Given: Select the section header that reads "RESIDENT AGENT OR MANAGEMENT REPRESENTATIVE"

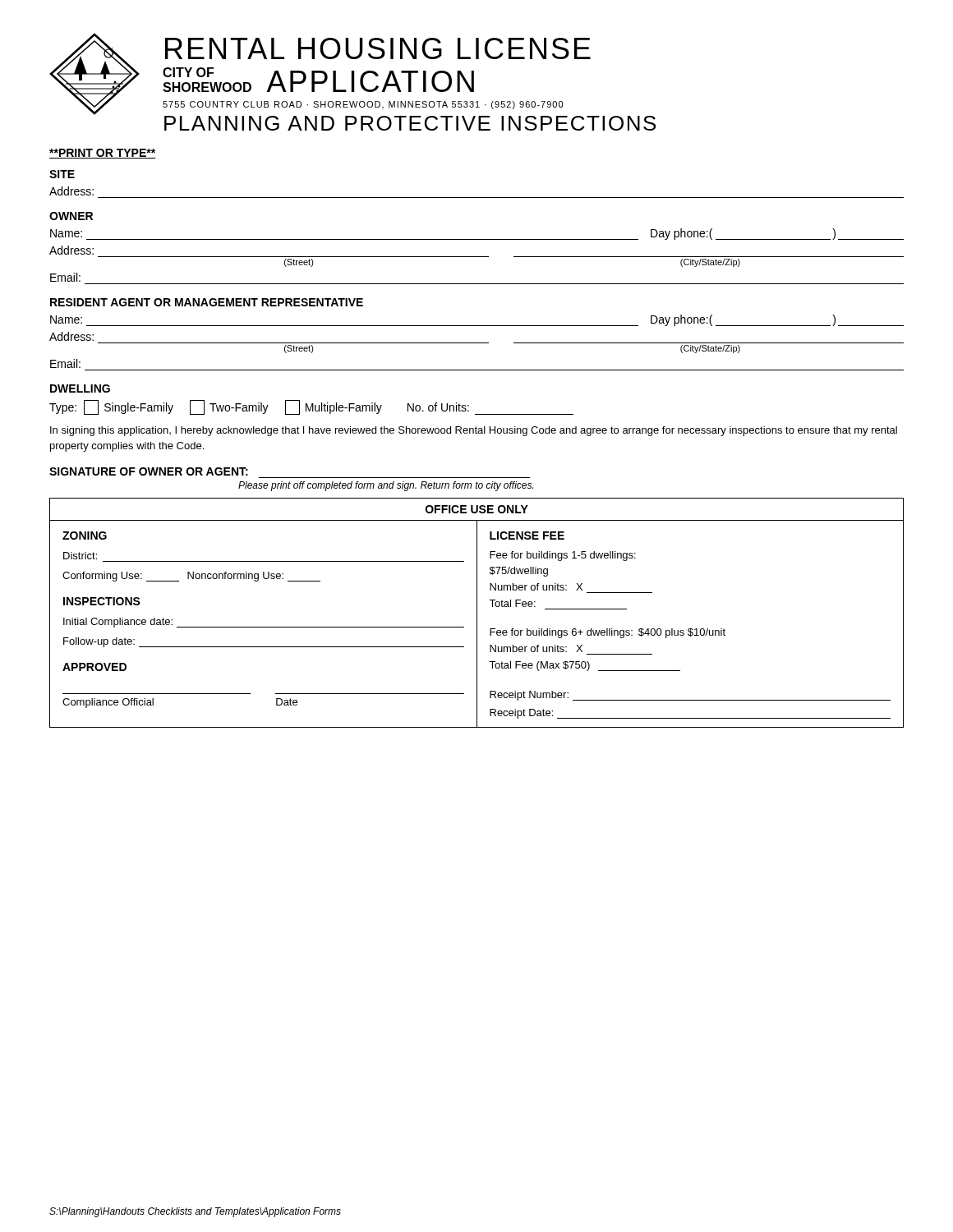Looking at the screenshot, I should (206, 302).
